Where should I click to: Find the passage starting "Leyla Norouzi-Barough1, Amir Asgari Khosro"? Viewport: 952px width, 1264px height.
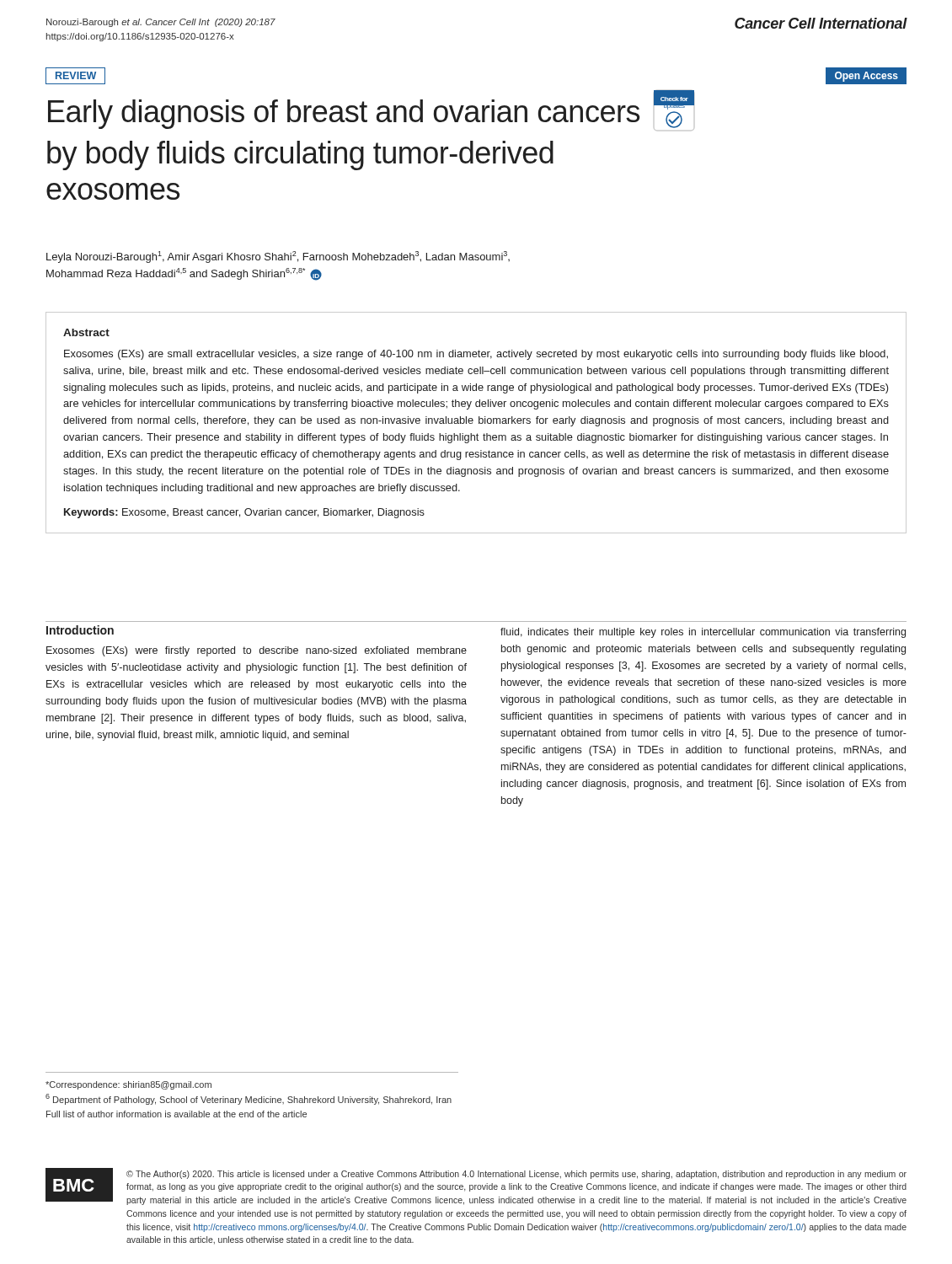(278, 265)
